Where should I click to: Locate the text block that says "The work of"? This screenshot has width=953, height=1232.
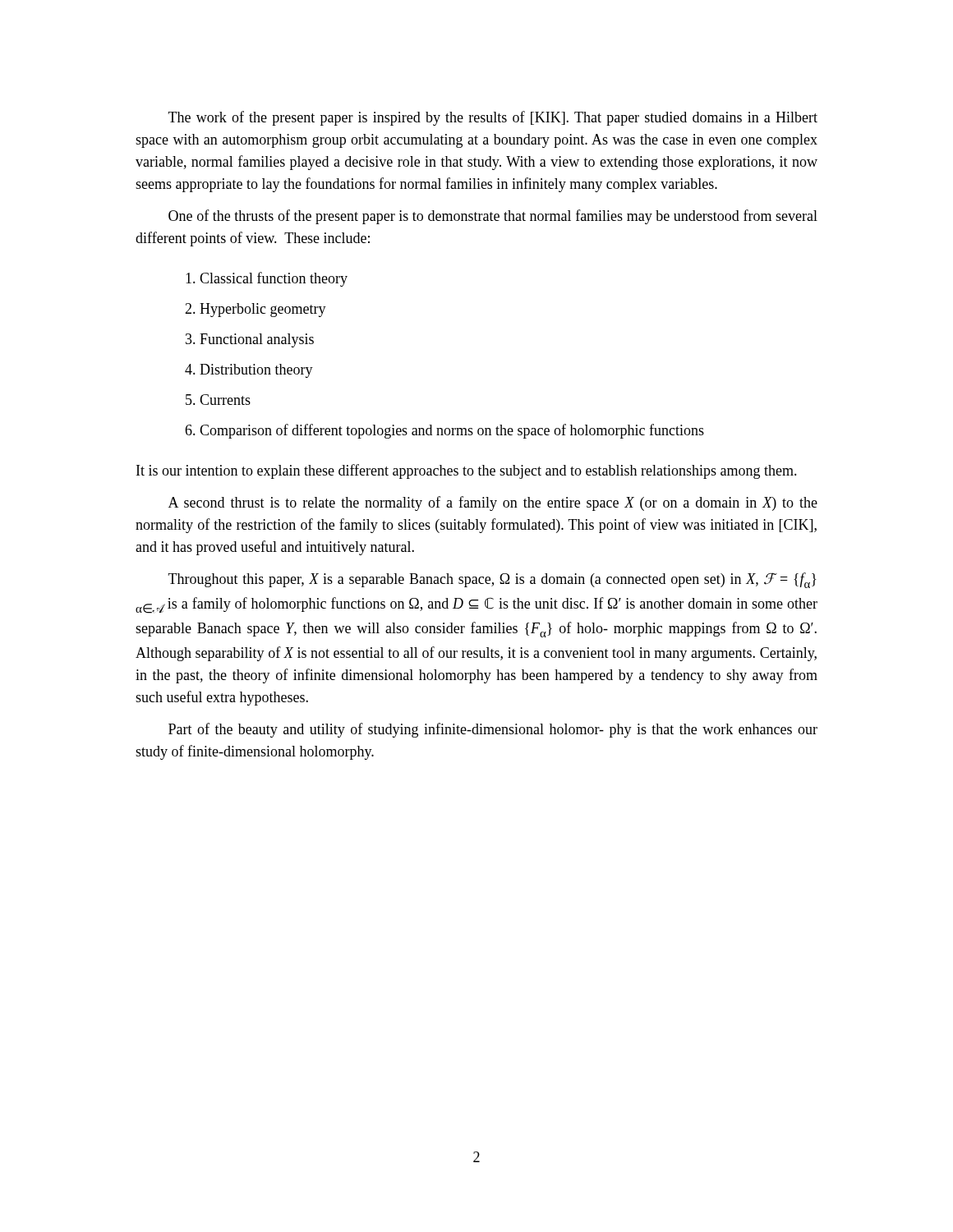pyautogui.click(x=476, y=151)
